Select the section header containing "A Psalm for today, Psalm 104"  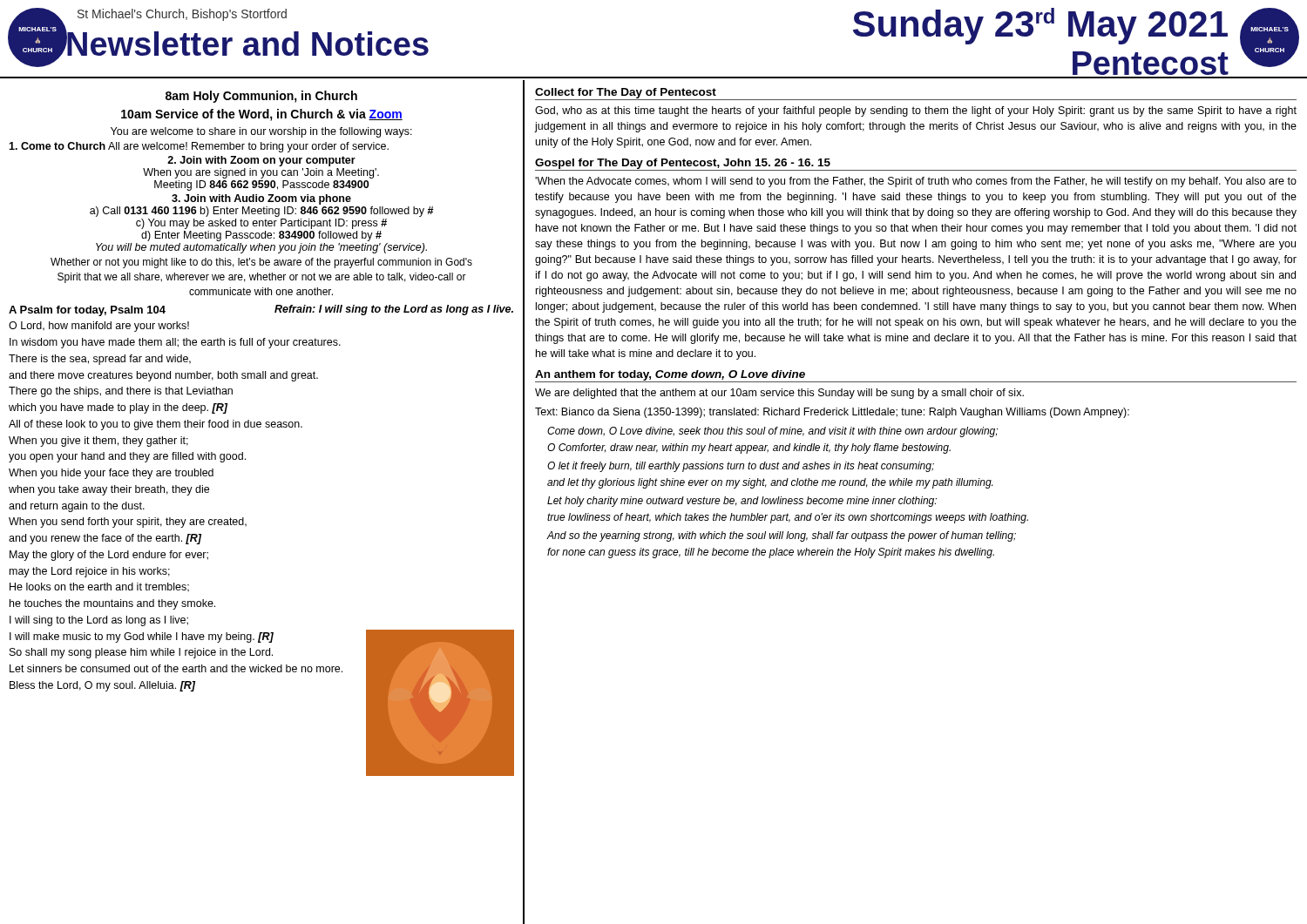[x=88, y=310]
